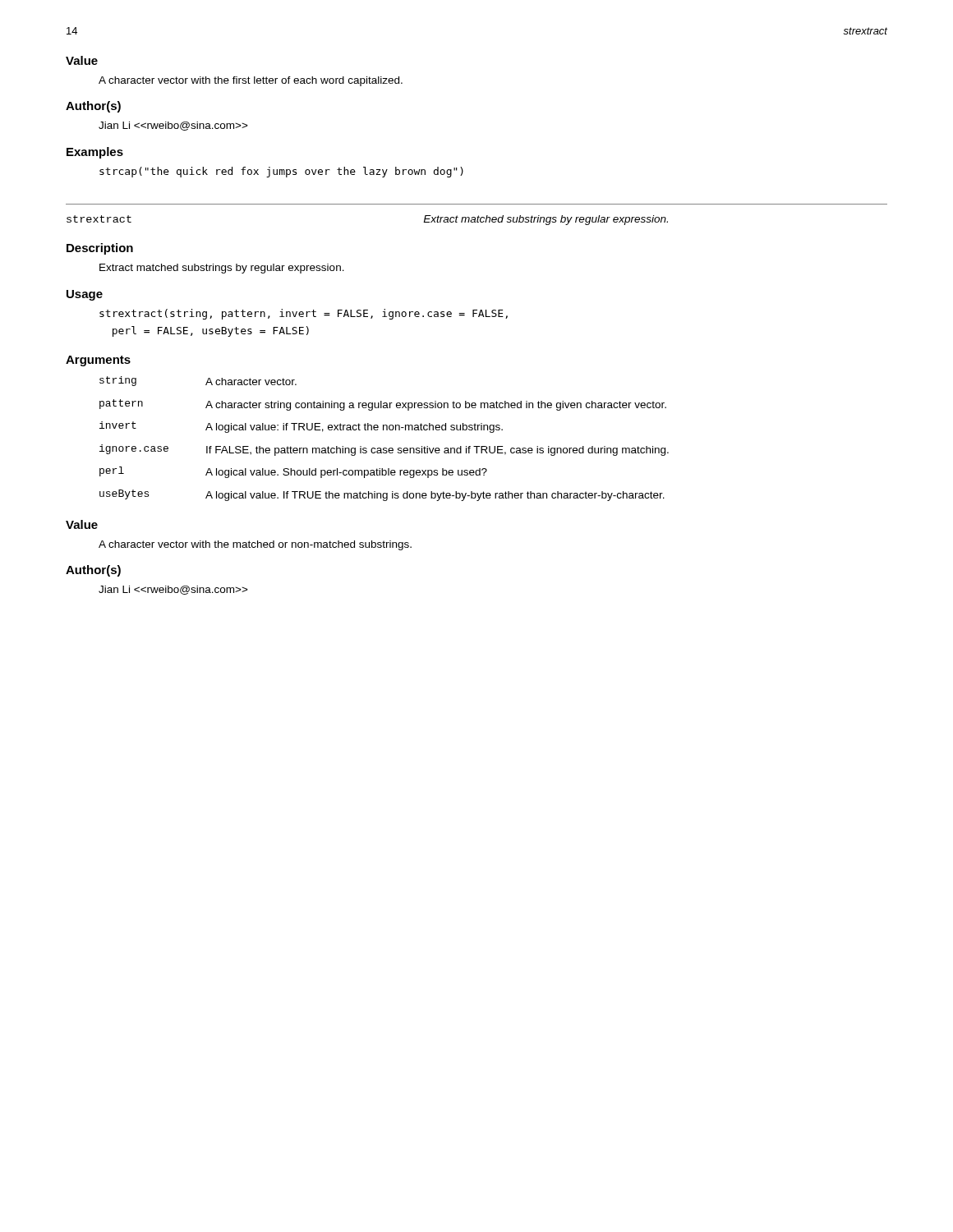
Task: Point to the block beginning "strcap("the quick red fox jumps over the lazy"
Action: pyautogui.click(x=282, y=171)
